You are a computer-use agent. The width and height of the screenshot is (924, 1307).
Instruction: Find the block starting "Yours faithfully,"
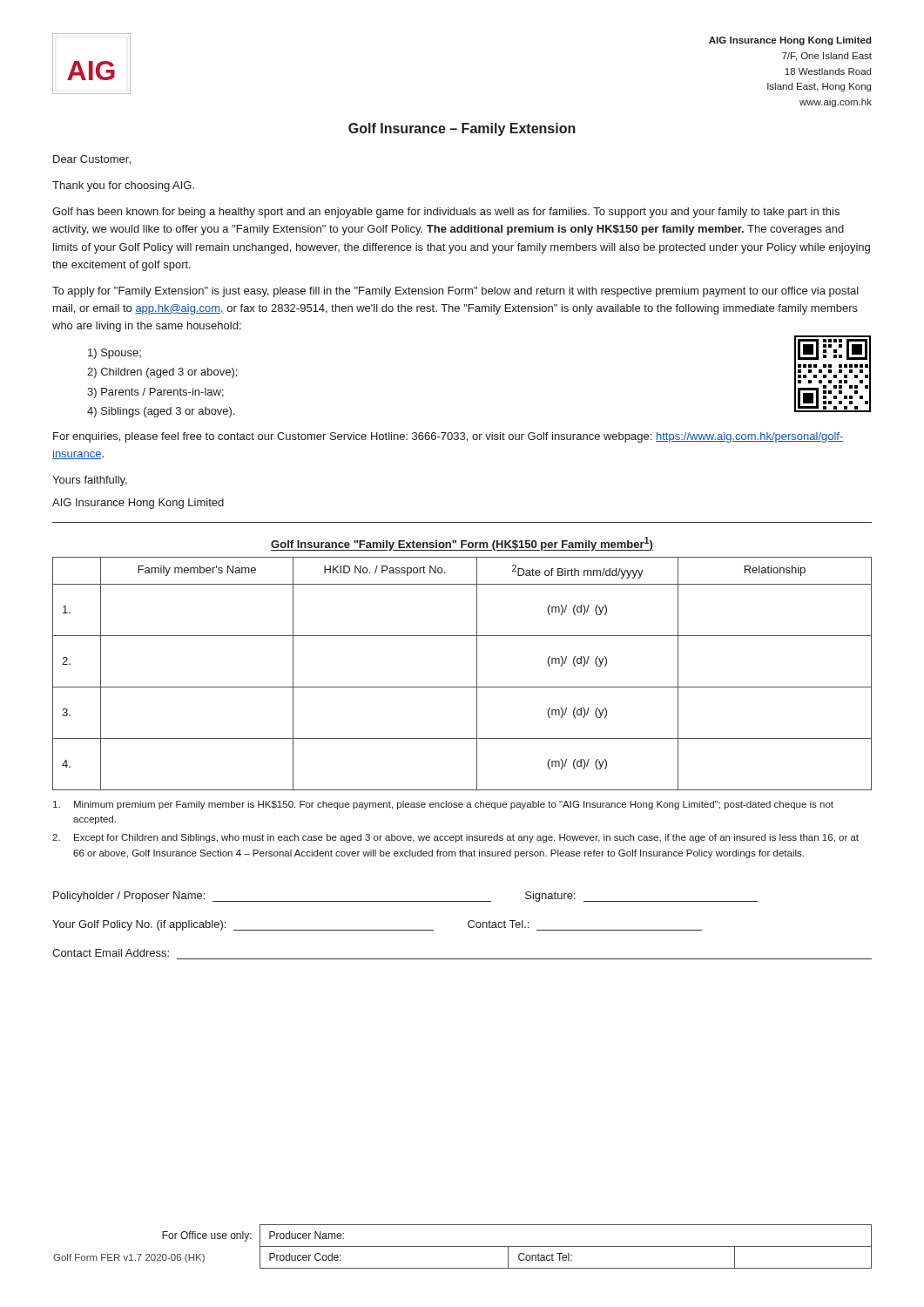(x=90, y=480)
